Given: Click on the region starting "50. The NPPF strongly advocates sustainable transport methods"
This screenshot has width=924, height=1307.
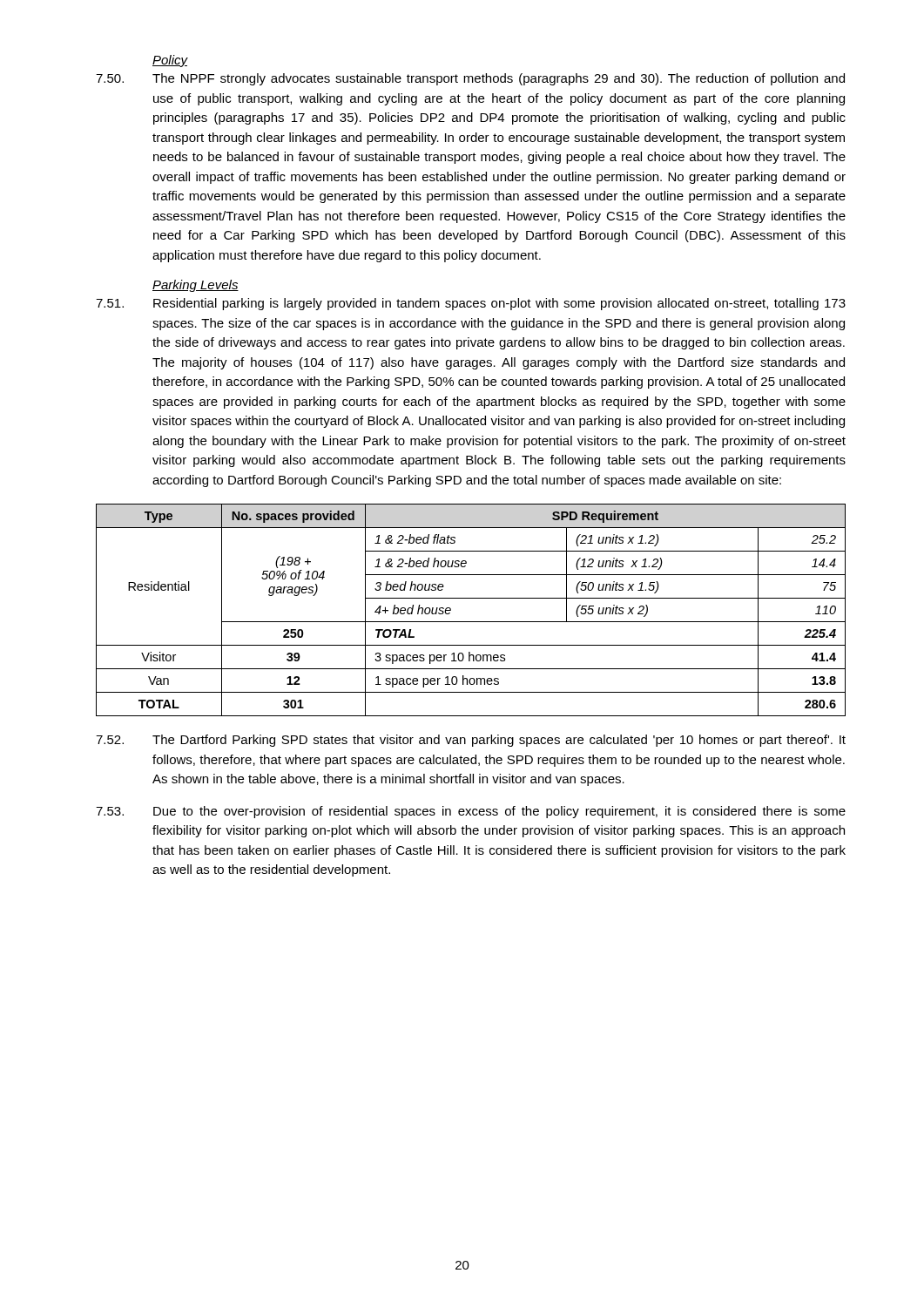Looking at the screenshot, I should 471,167.
